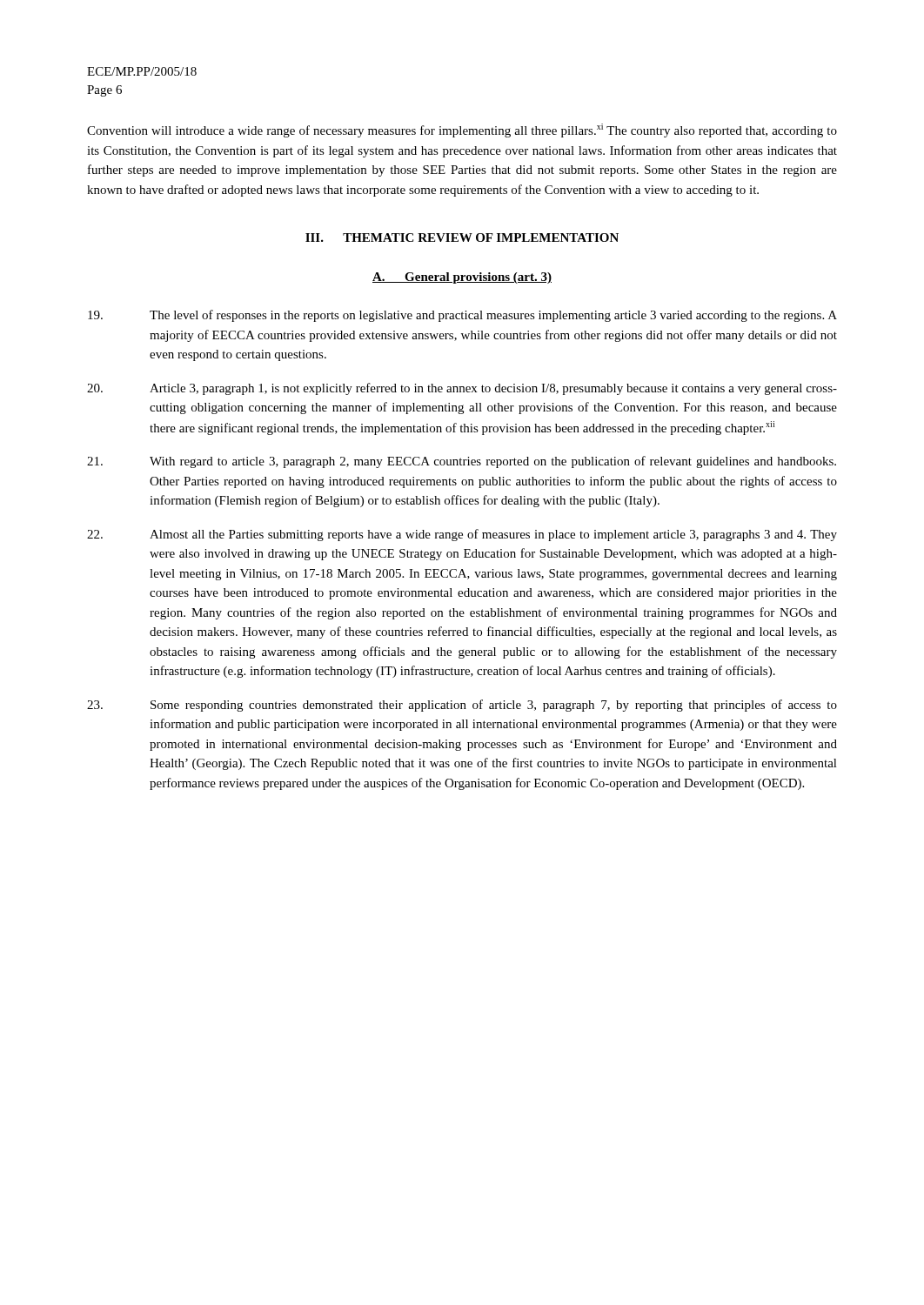Locate the text "III. THEMATIC REVIEW OF IMPLEMENTATION"
Image resolution: width=924 pixels, height=1305 pixels.
(x=462, y=238)
